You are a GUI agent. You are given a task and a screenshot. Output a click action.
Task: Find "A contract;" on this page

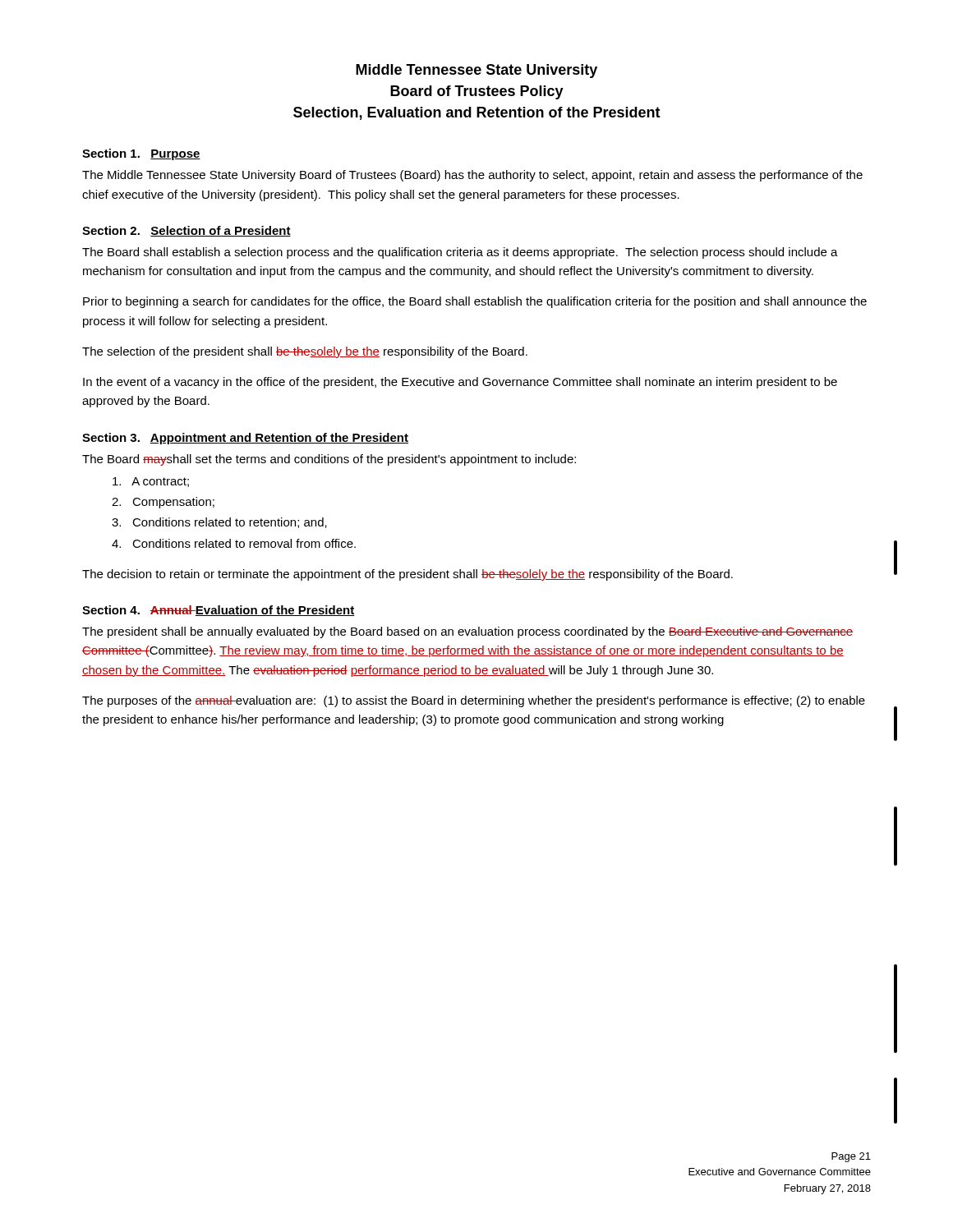click(151, 481)
